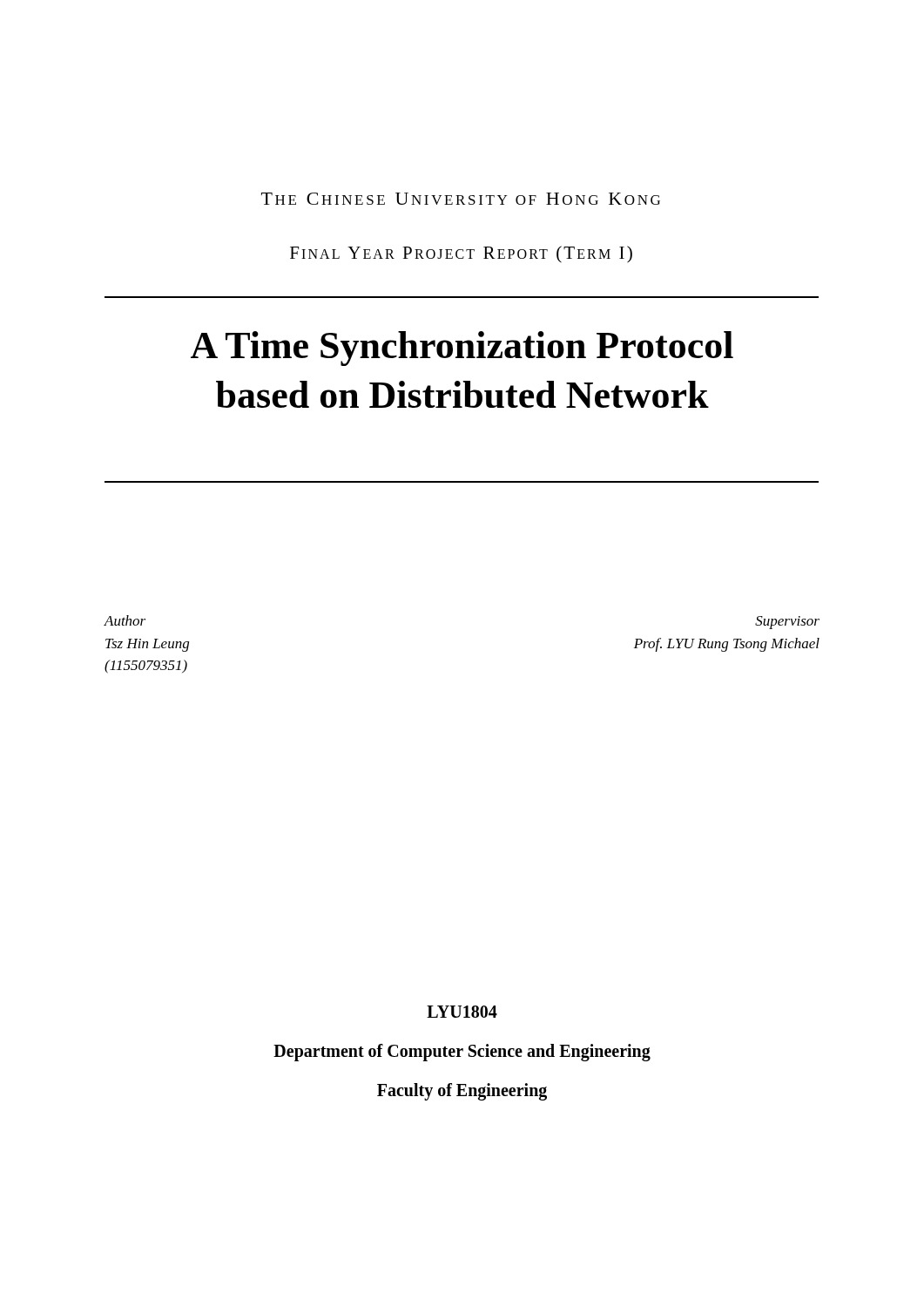Point to "THE CHINESE UNIVERSITY OF HONG KONG"
The width and height of the screenshot is (924, 1307).
pos(462,198)
